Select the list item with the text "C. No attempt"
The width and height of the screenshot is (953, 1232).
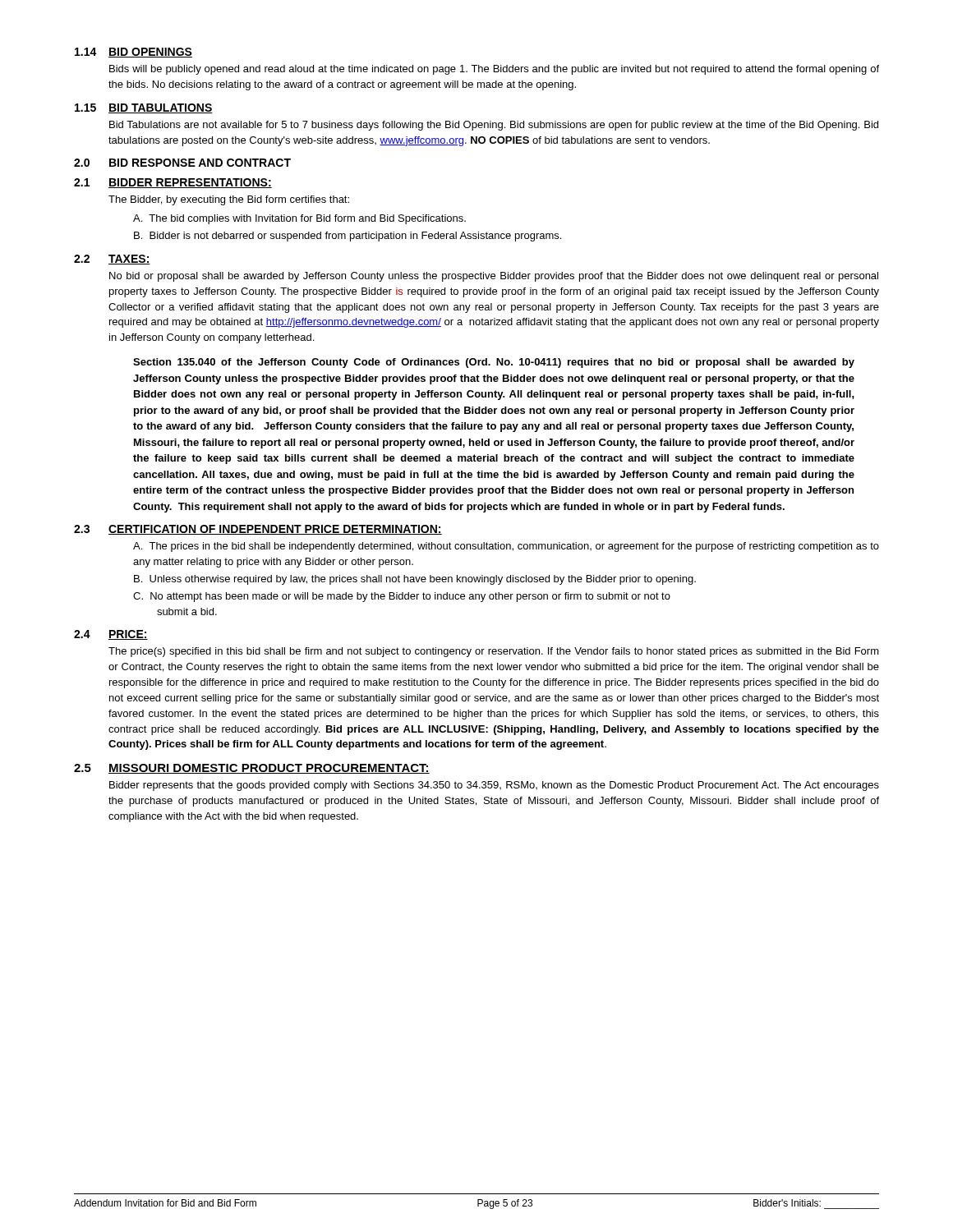click(x=402, y=603)
